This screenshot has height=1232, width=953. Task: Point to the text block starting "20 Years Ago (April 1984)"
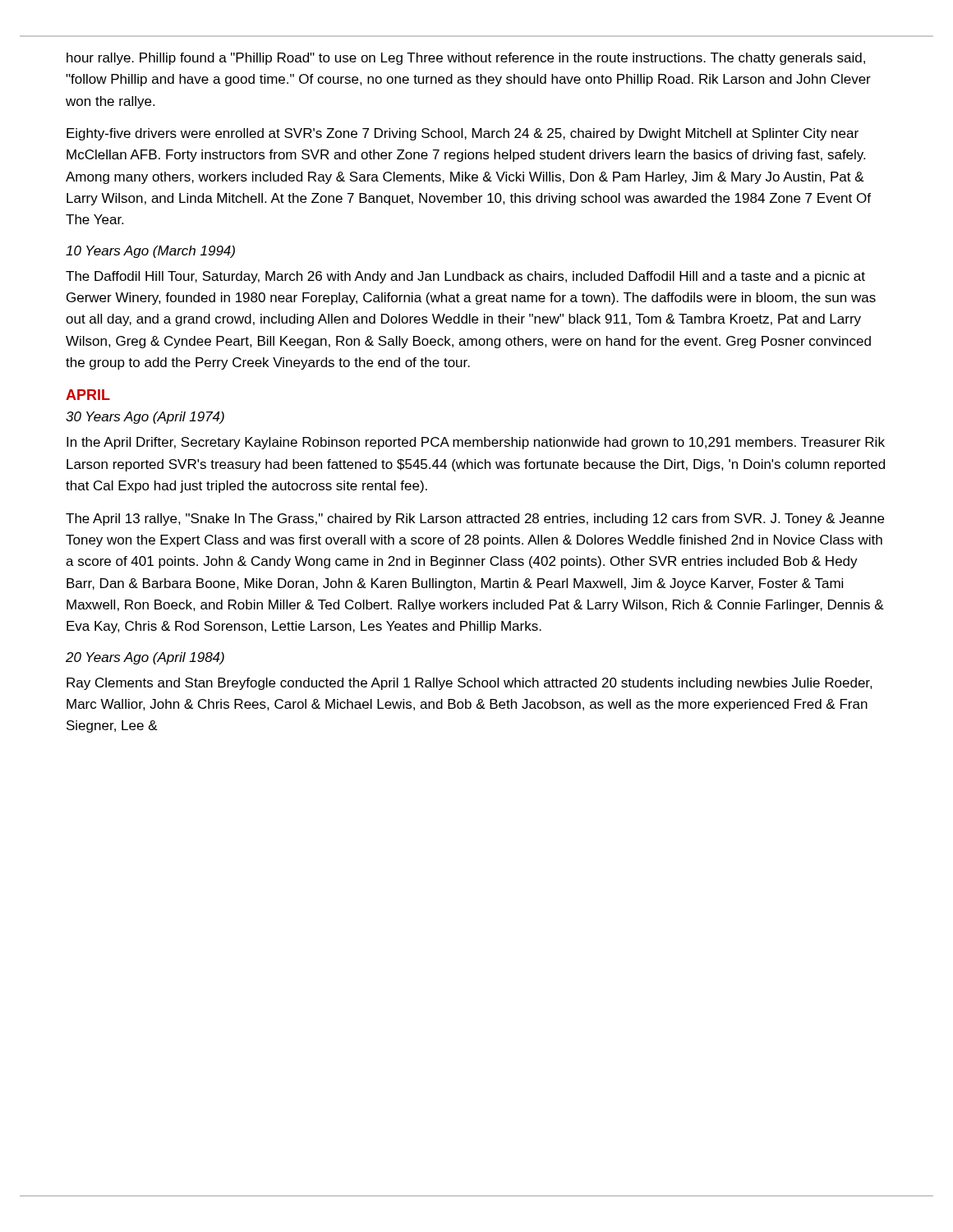point(145,657)
